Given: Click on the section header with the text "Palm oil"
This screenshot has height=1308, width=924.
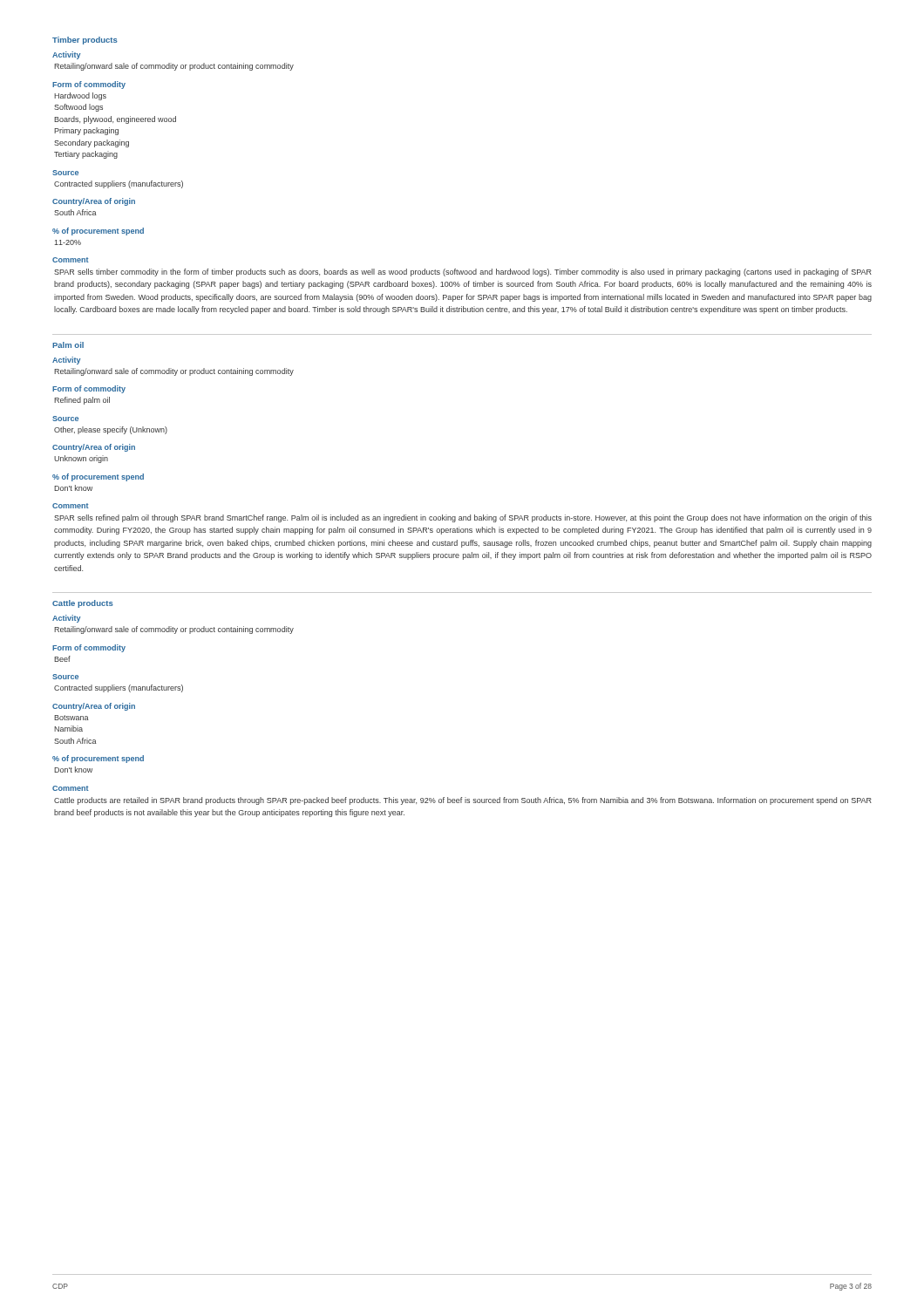Looking at the screenshot, I should (x=68, y=344).
